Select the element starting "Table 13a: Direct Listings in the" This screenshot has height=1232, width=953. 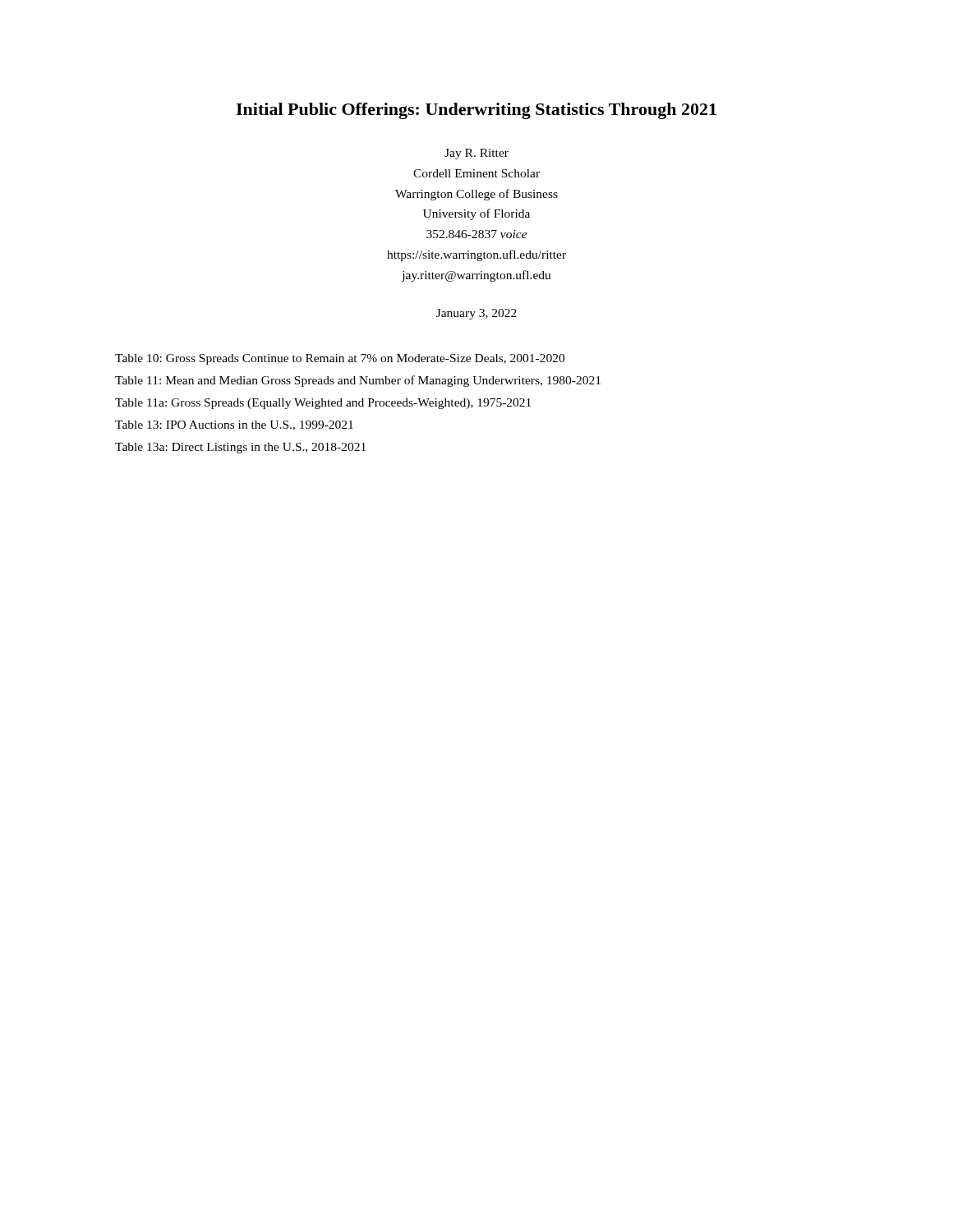pyautogui.click(x=241, y=446)
